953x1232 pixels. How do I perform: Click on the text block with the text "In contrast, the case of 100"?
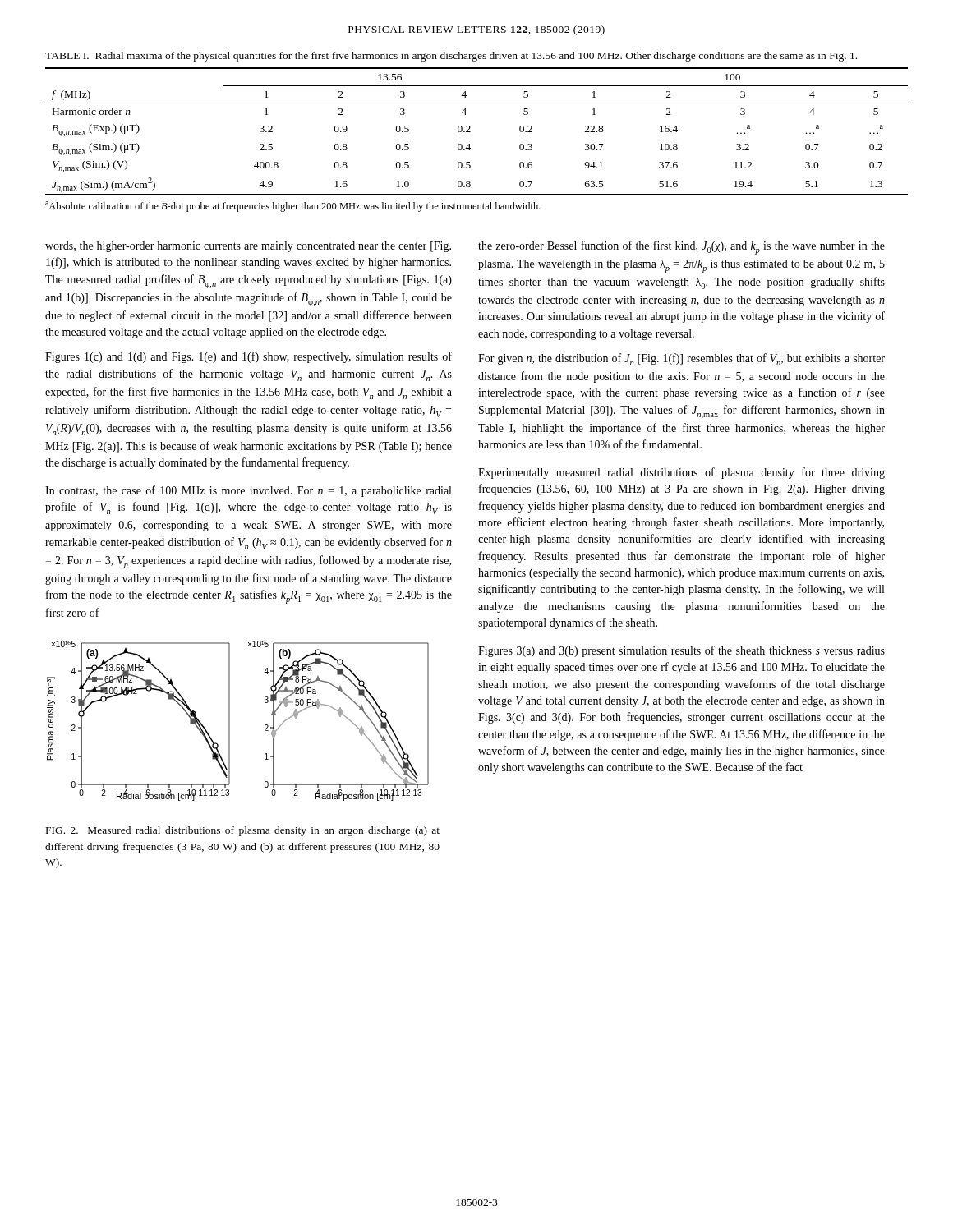pyautogui.click(x=248, y=552)
